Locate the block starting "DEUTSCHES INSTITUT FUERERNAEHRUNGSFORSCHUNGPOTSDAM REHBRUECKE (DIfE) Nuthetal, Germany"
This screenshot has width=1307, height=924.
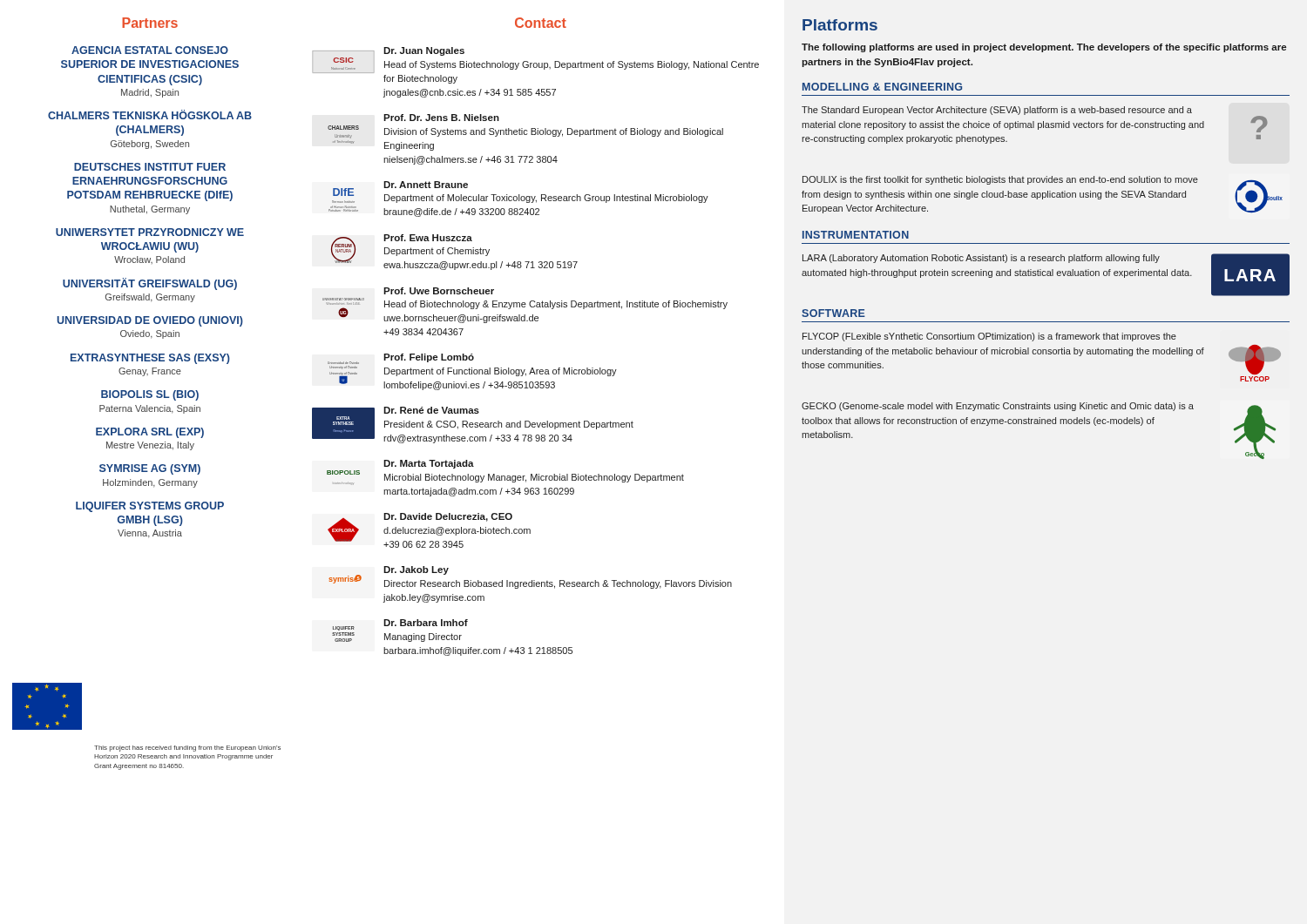point(150,188)
